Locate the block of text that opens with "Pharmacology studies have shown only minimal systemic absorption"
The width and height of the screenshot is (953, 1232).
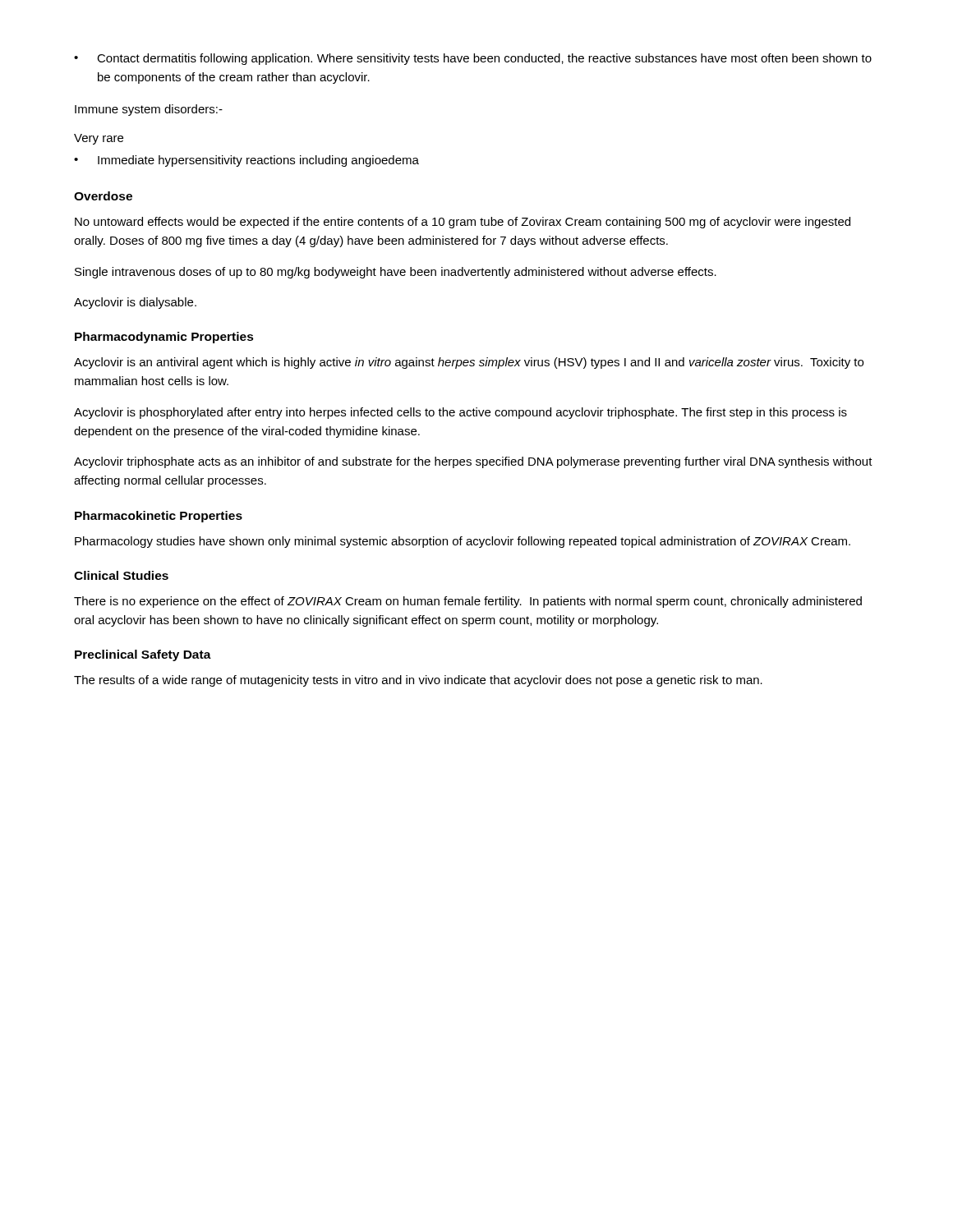click(x=463, y=540)
